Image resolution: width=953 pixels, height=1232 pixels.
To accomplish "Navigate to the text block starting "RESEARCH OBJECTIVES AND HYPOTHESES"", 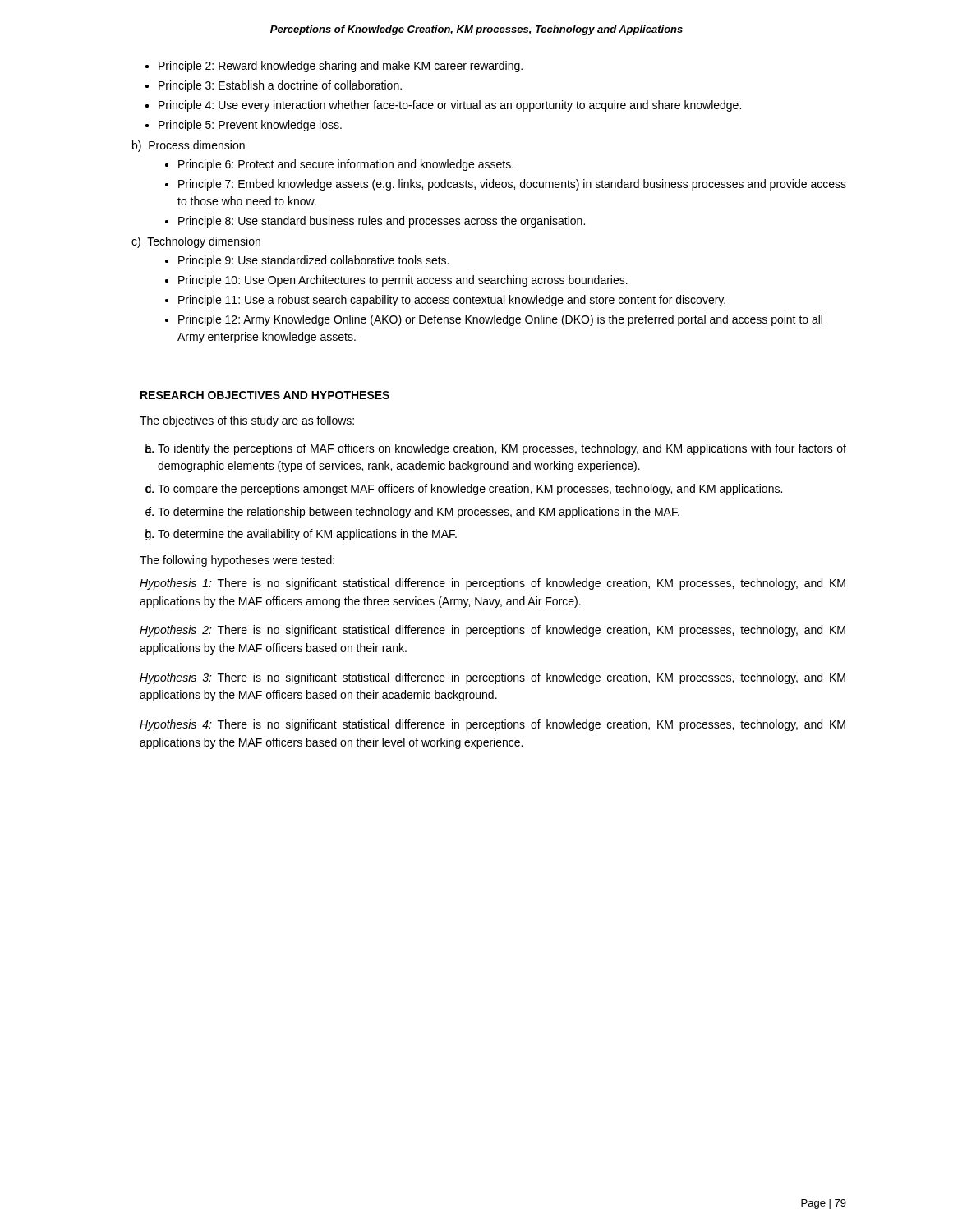I will [265, 395].
